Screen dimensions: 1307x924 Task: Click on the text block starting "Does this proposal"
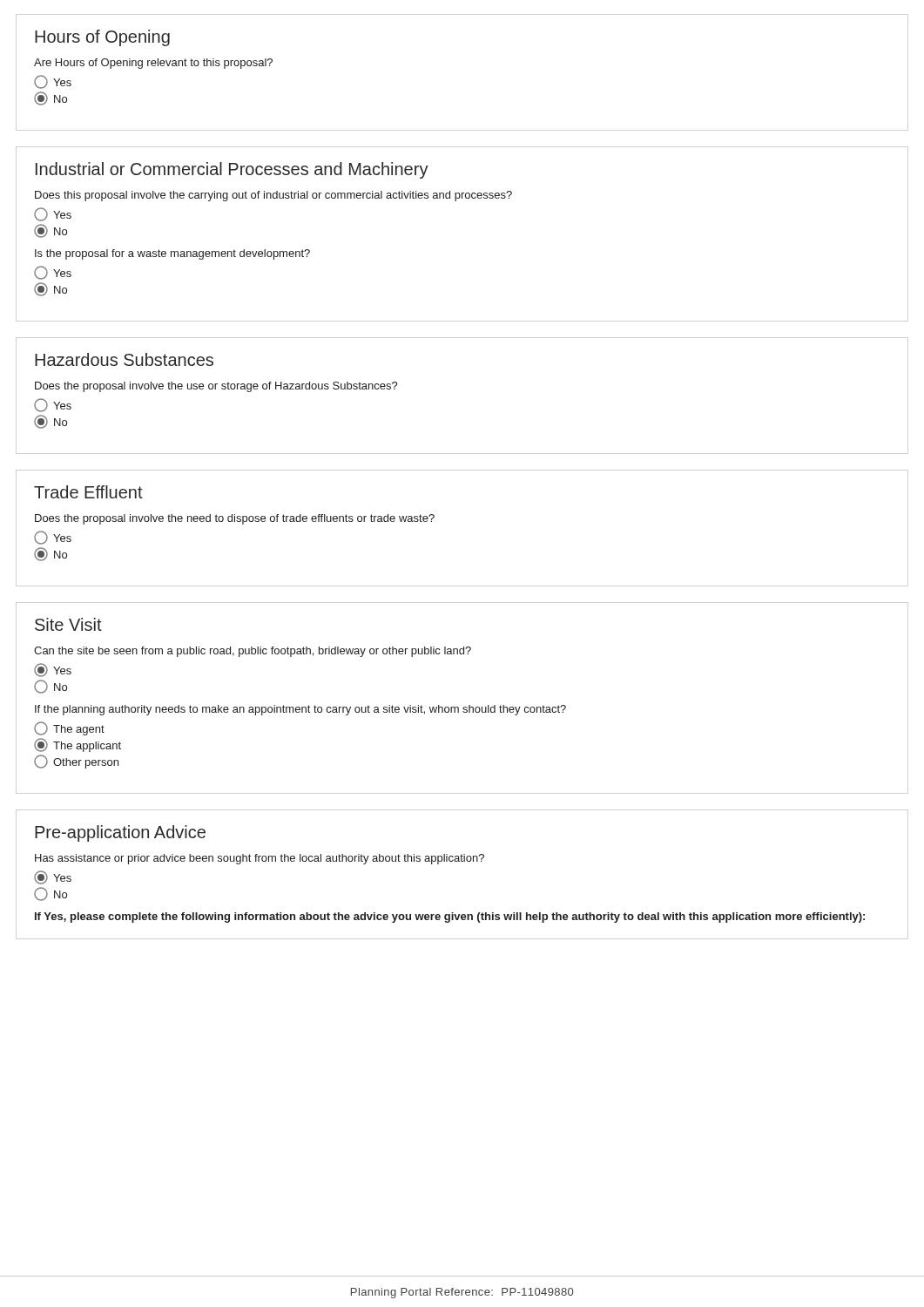[x=273, y=195]
